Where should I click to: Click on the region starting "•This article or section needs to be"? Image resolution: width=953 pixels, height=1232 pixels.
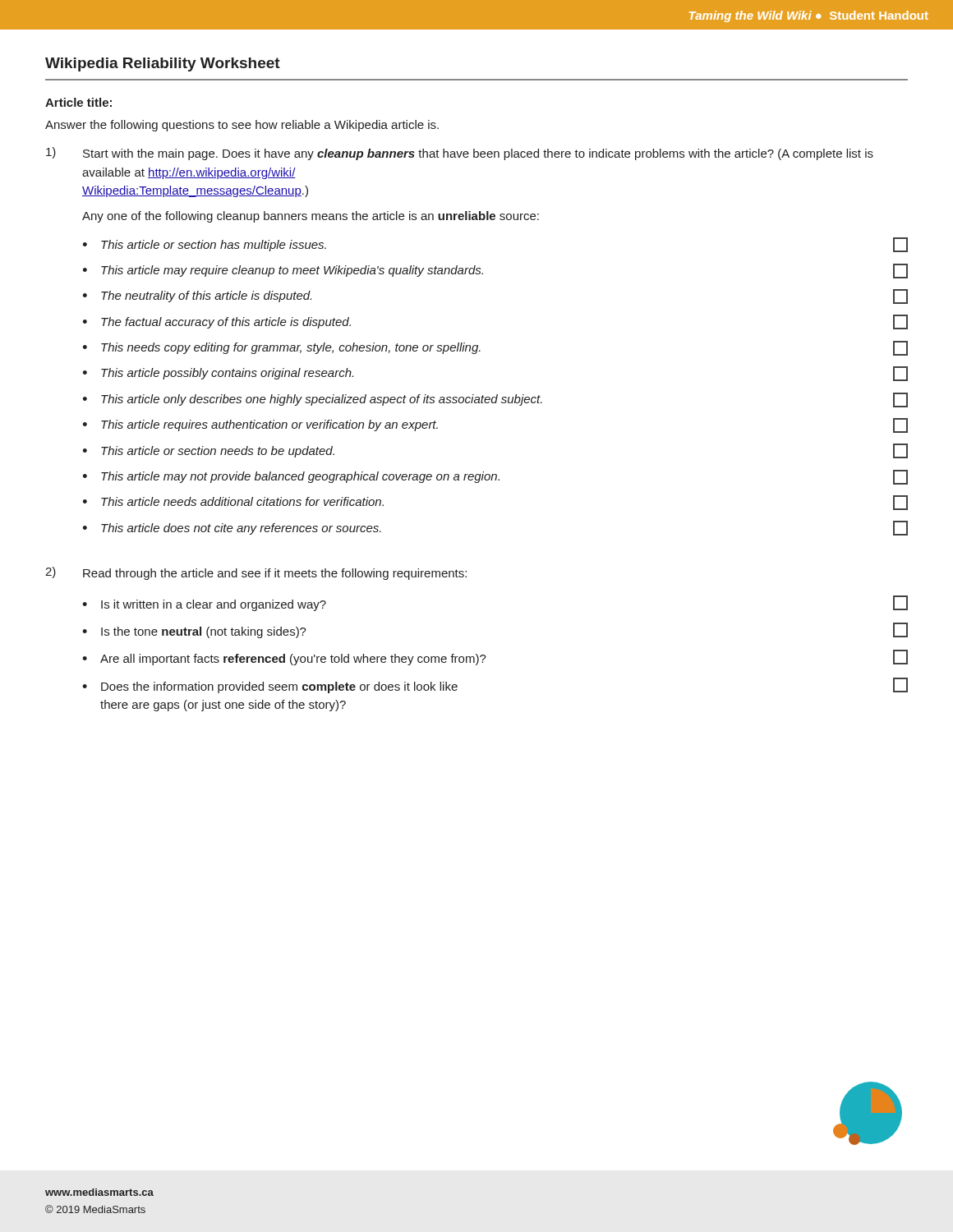[x=206, y=450]
